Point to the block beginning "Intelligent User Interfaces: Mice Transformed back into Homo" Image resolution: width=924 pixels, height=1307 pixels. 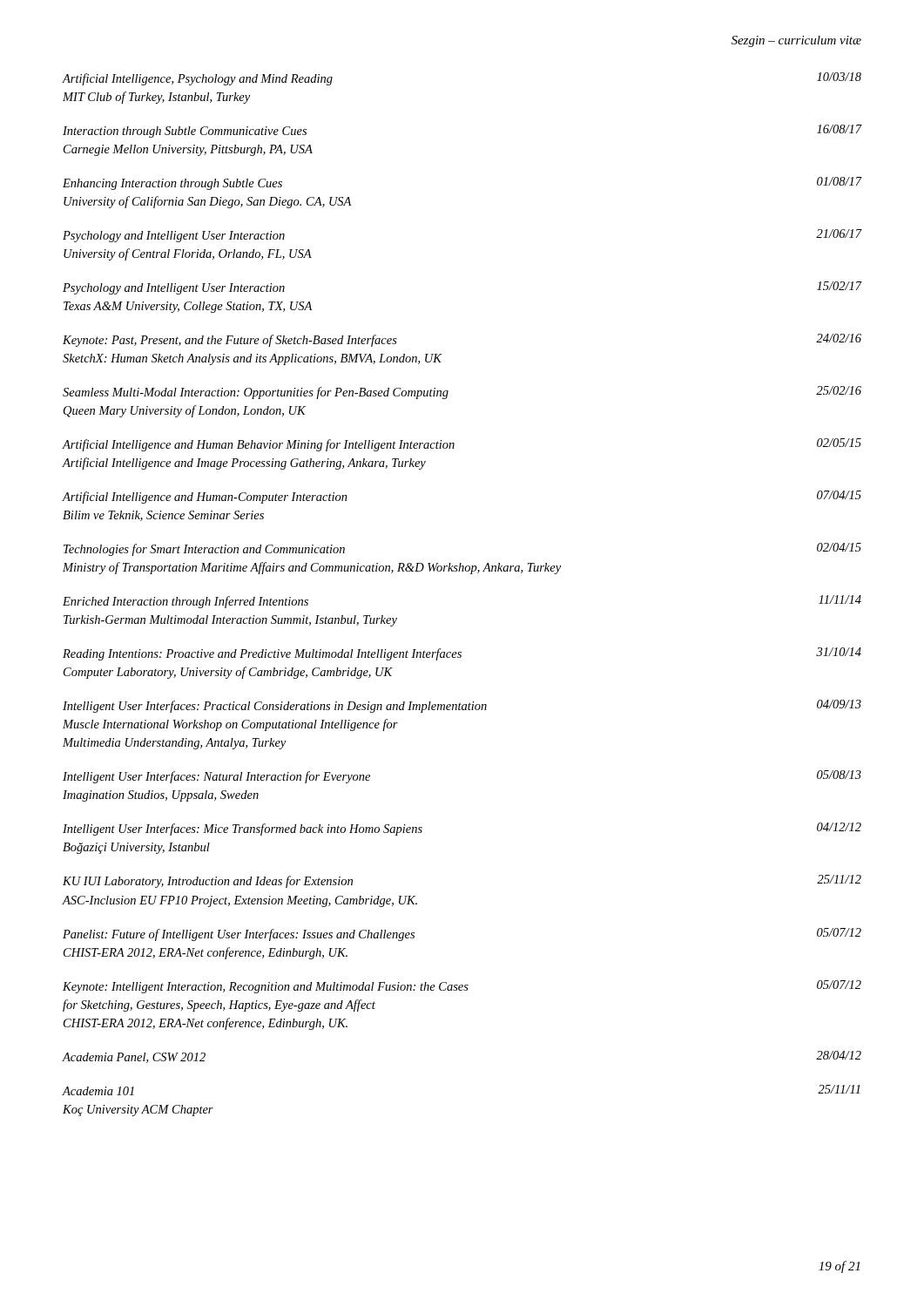[241, 828]
